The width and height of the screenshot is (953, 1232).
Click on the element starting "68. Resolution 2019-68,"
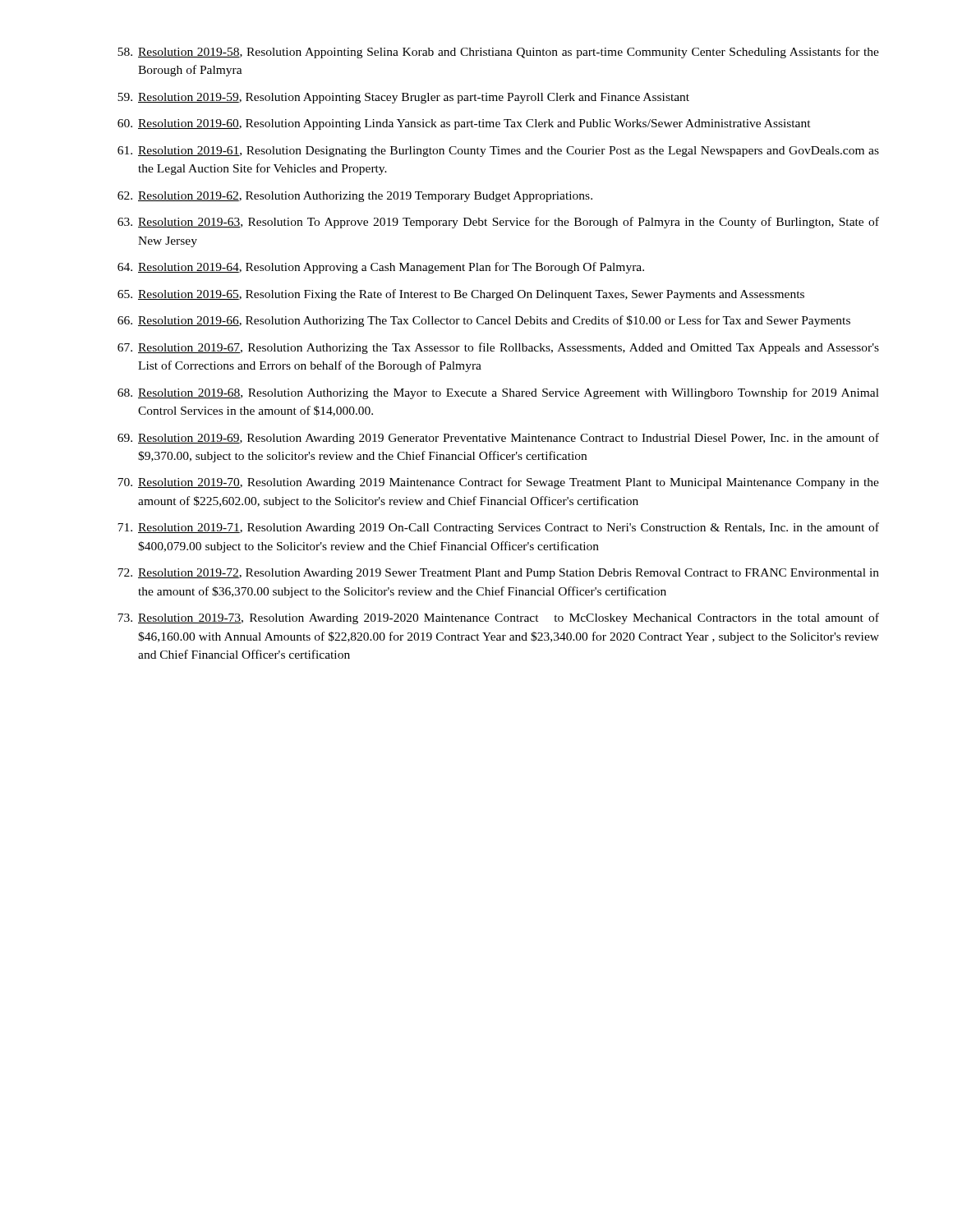485,402
